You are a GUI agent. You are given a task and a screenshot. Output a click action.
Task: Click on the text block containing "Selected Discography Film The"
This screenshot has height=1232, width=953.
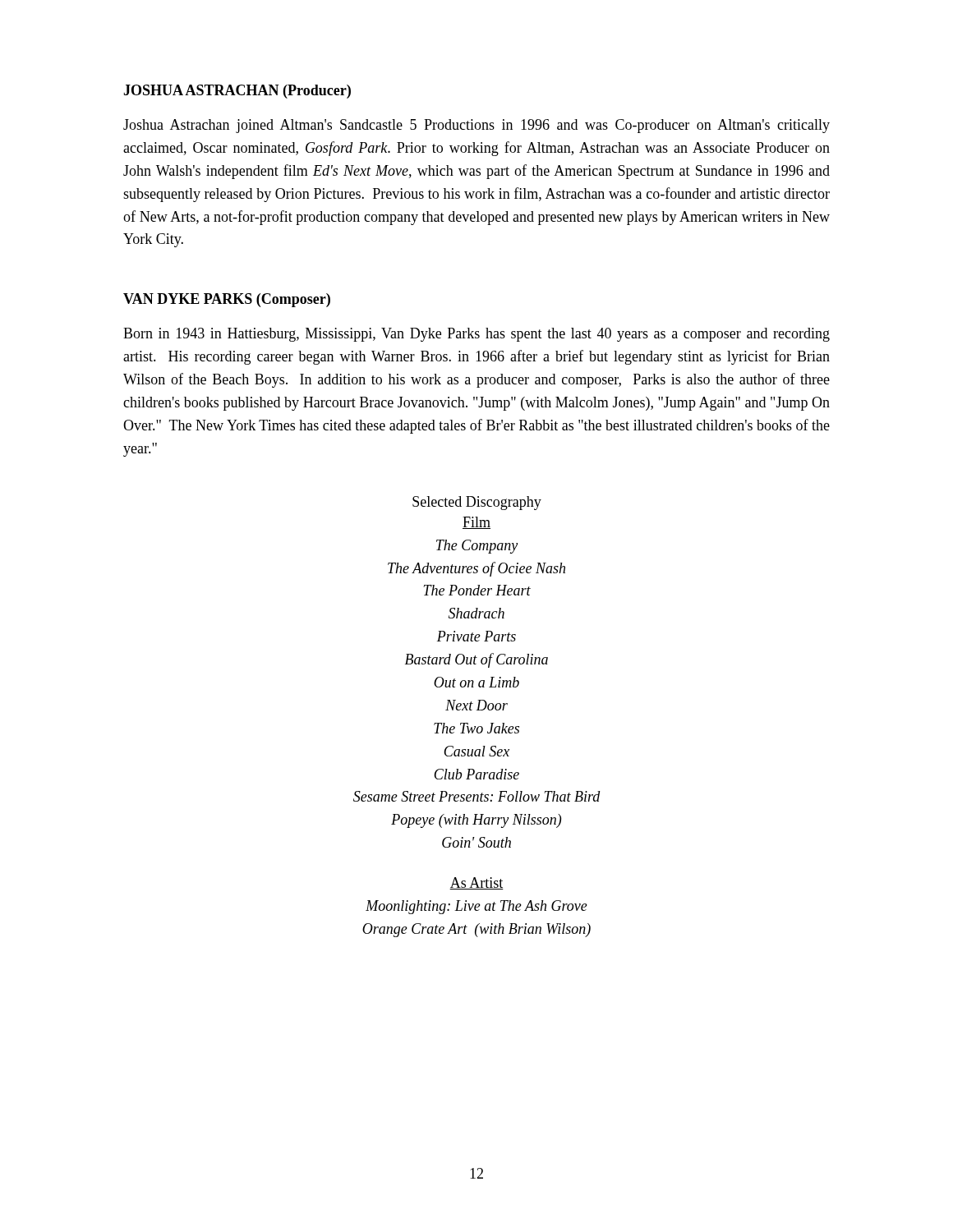[x=476, y=717]
